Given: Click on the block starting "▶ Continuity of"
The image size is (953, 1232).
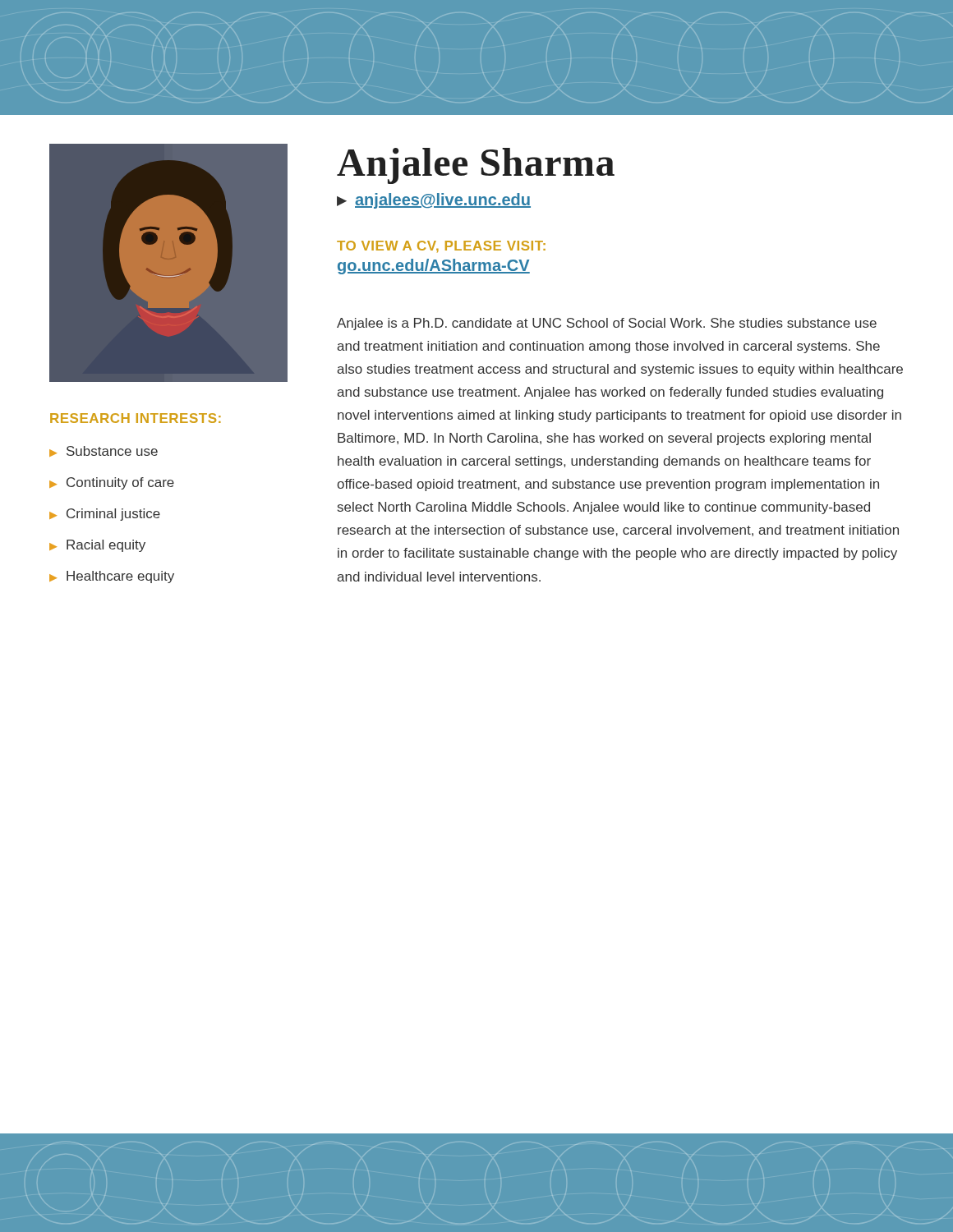Looking at the screenshot, I should 112,483.
